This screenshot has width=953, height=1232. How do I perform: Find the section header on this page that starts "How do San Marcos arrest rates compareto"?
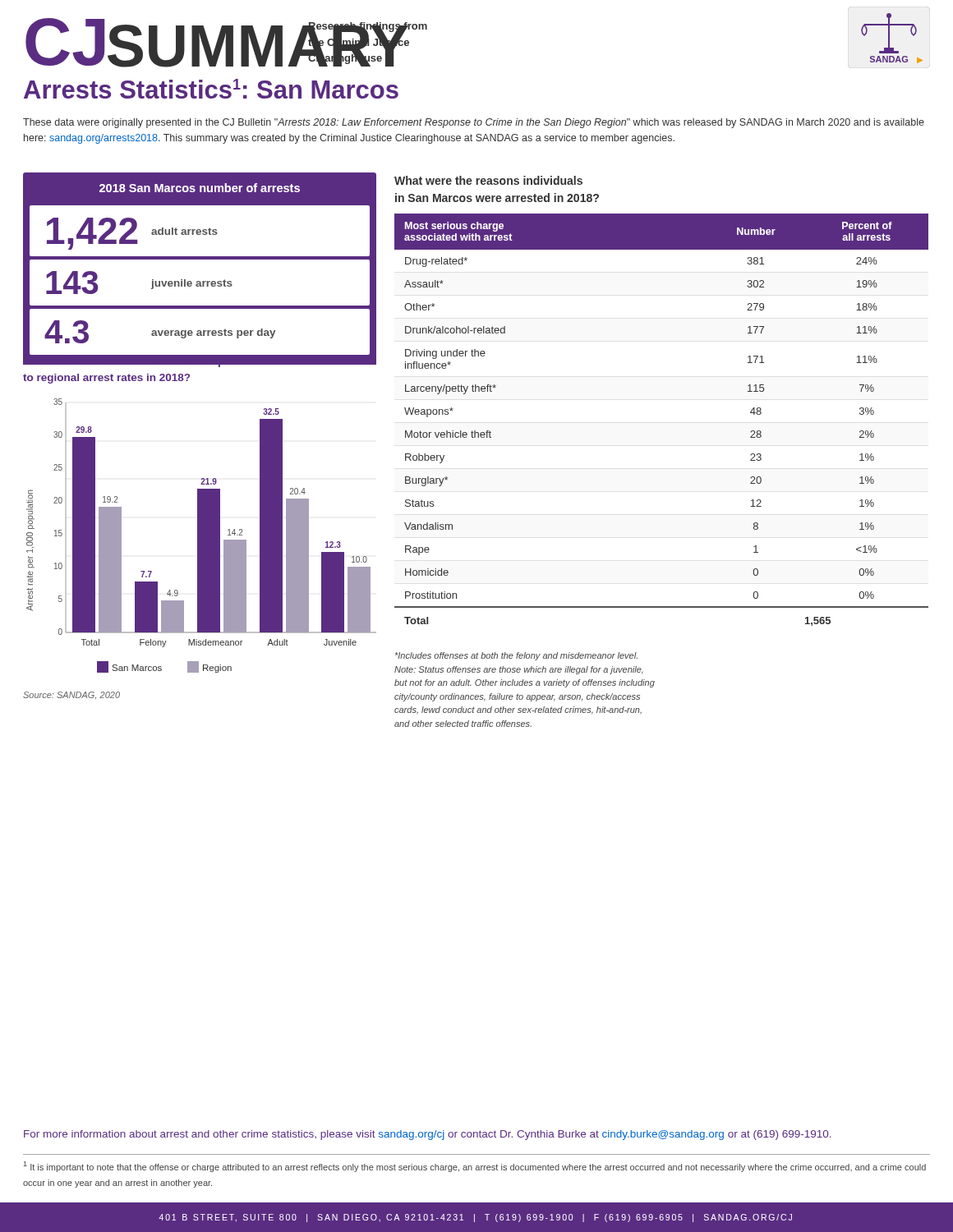tap(132, 369)
